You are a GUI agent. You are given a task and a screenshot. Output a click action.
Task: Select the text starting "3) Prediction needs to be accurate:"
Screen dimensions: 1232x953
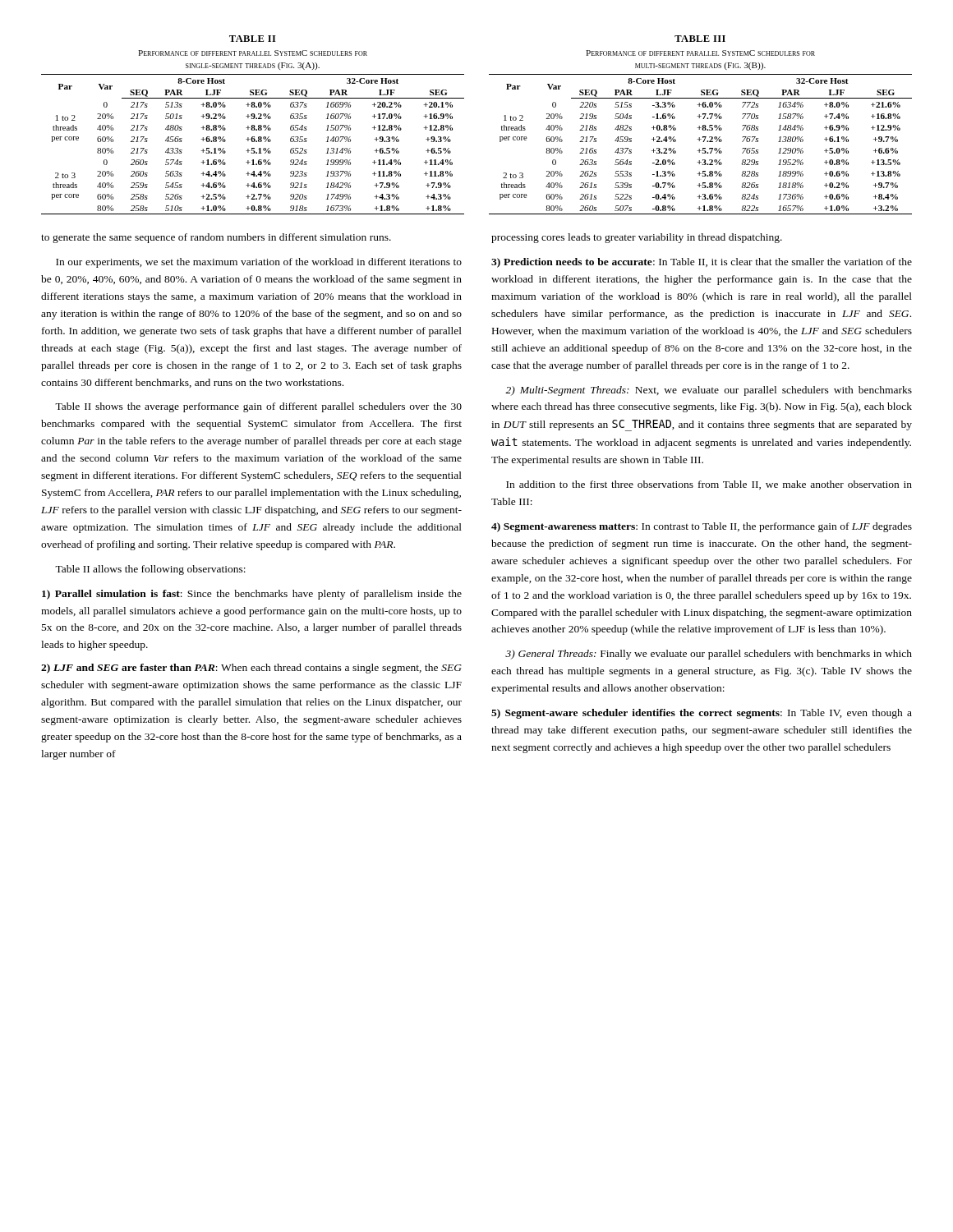click(x=702, y=314)
